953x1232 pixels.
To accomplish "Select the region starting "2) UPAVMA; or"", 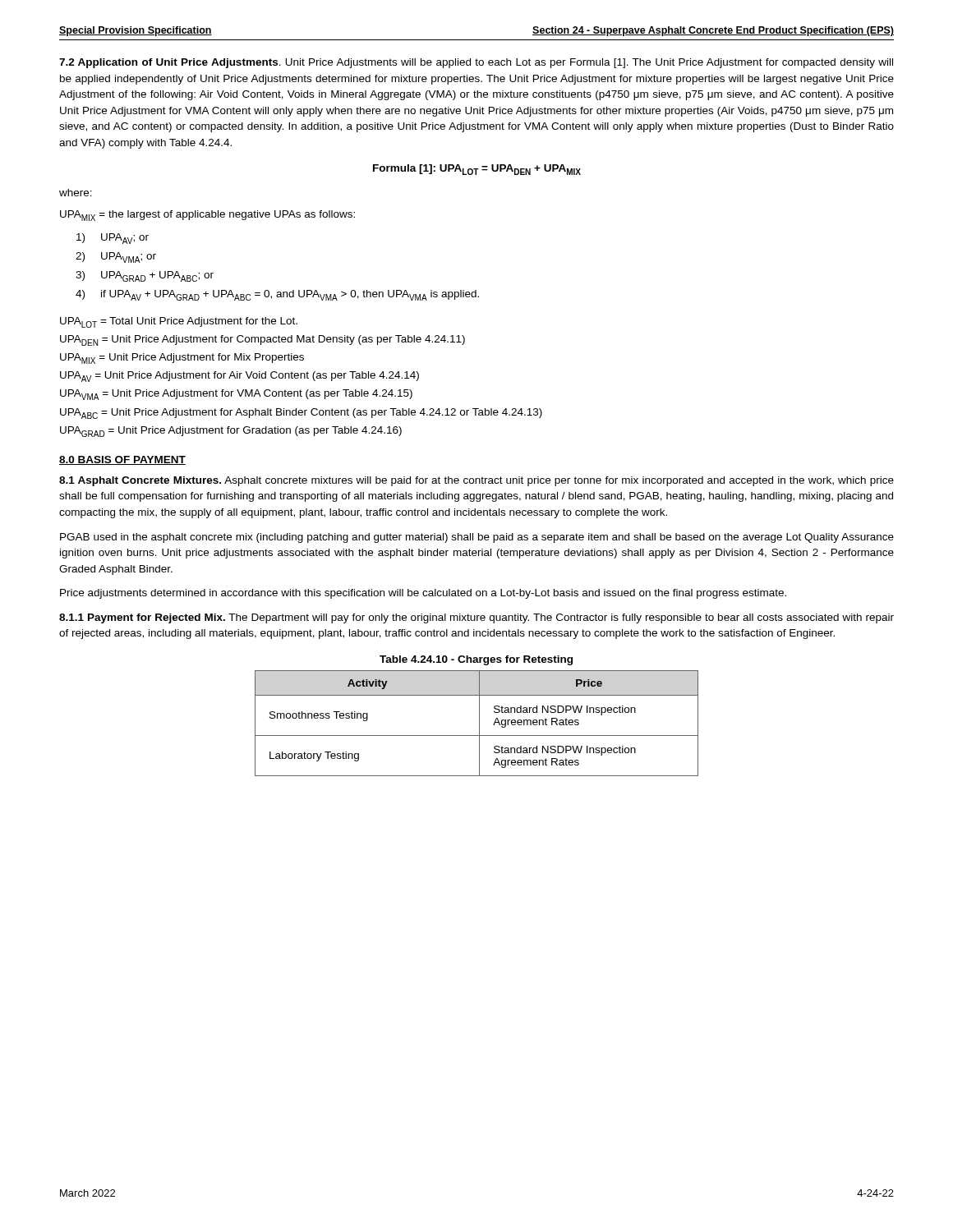I will click(108, 257).
